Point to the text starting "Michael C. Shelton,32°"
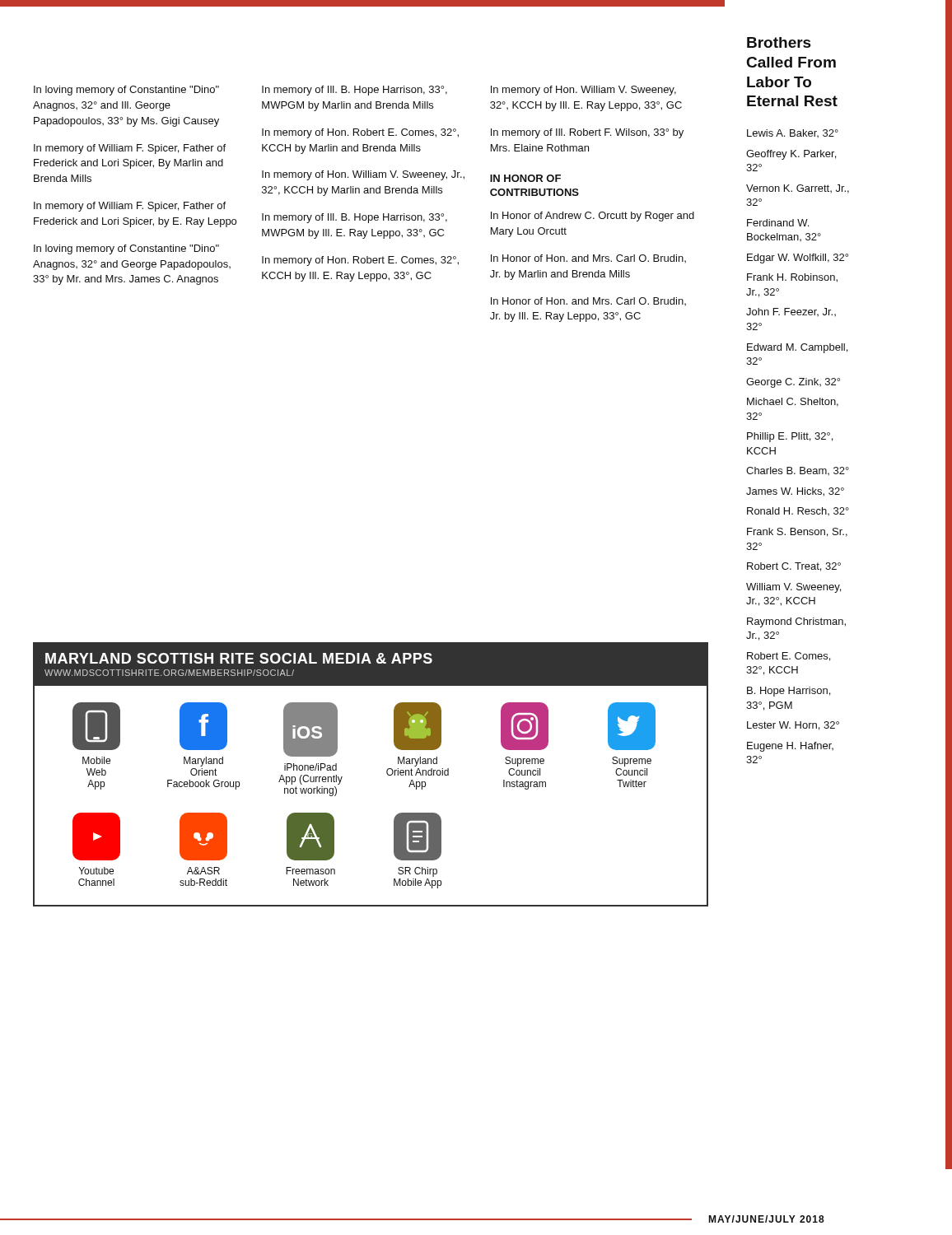The height and width of the screenshot is (1235, 952). click(793, 409)
